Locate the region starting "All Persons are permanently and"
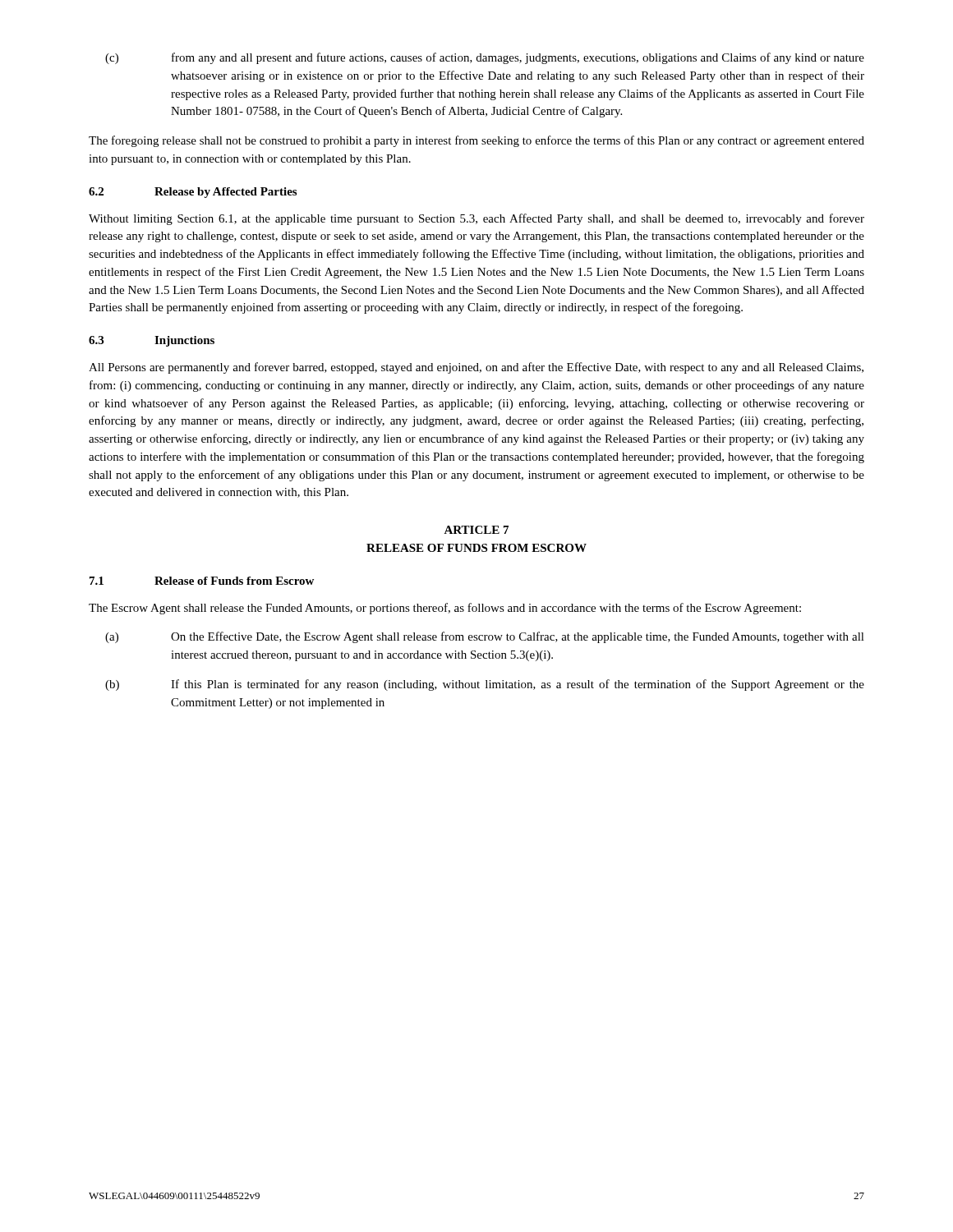Screen dimensions: 1232x953 476,430
